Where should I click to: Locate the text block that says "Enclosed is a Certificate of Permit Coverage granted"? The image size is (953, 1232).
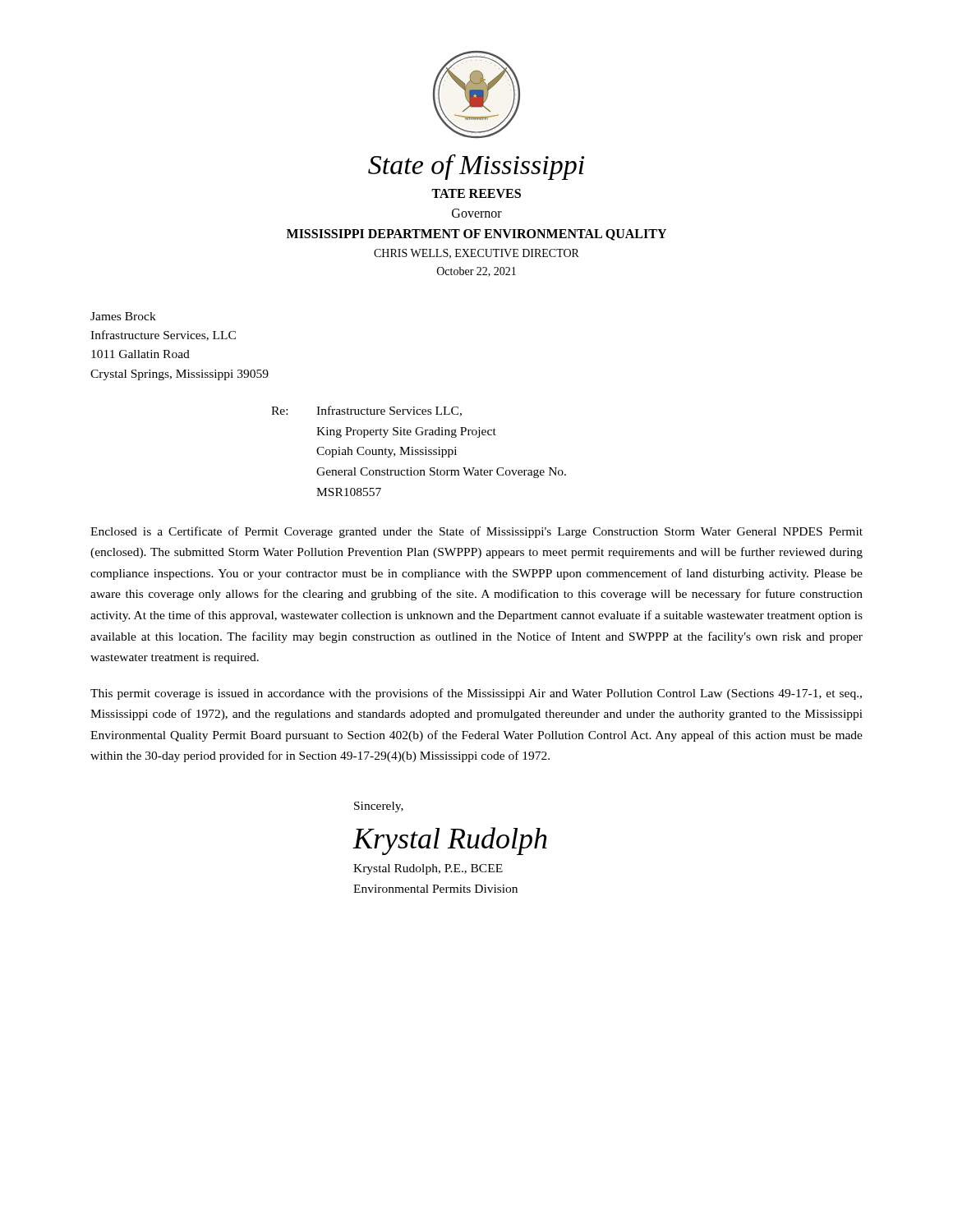tap(476, 594)
